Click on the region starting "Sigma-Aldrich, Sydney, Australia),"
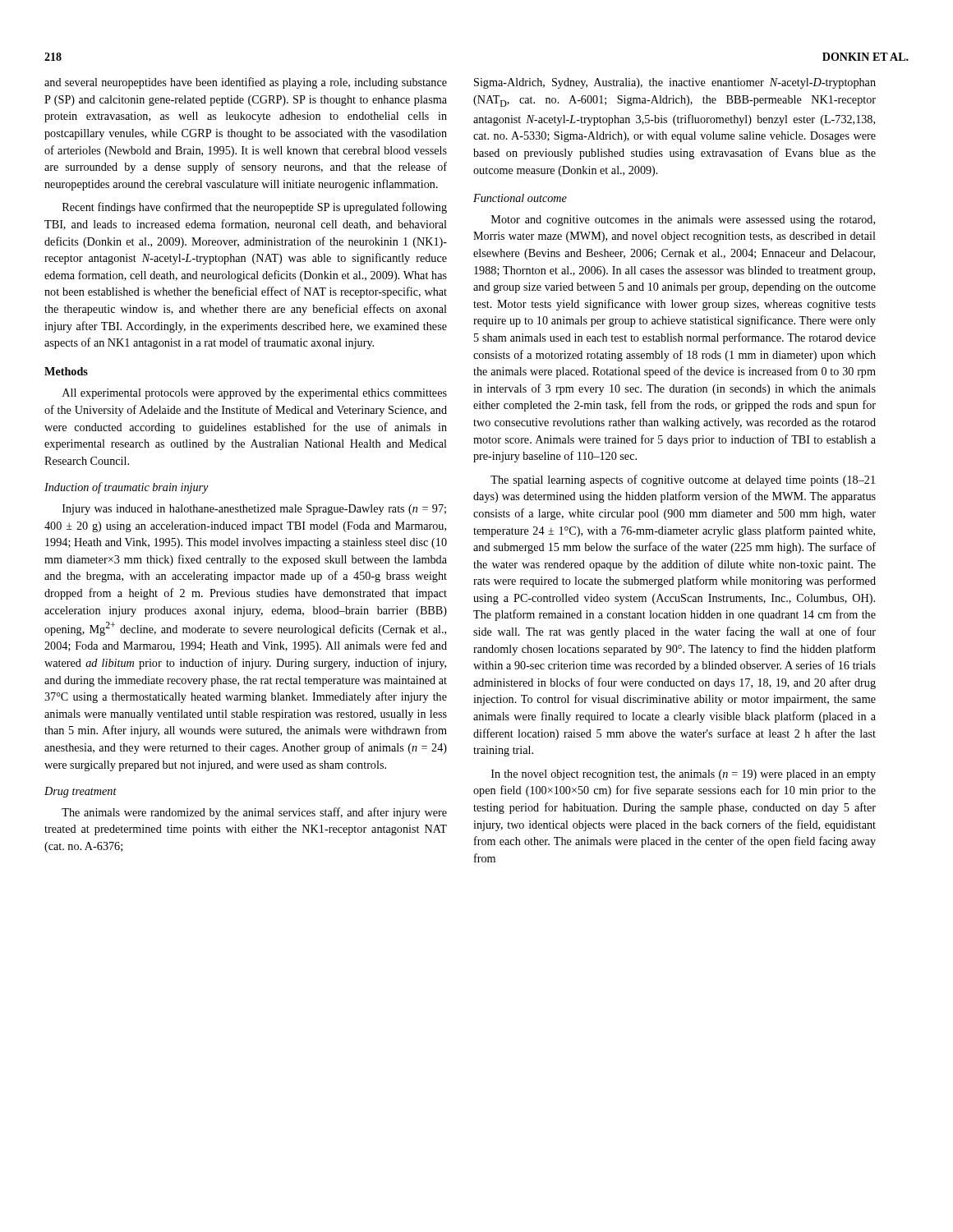Screen dimensions: 1232x953 click(675, 126)
